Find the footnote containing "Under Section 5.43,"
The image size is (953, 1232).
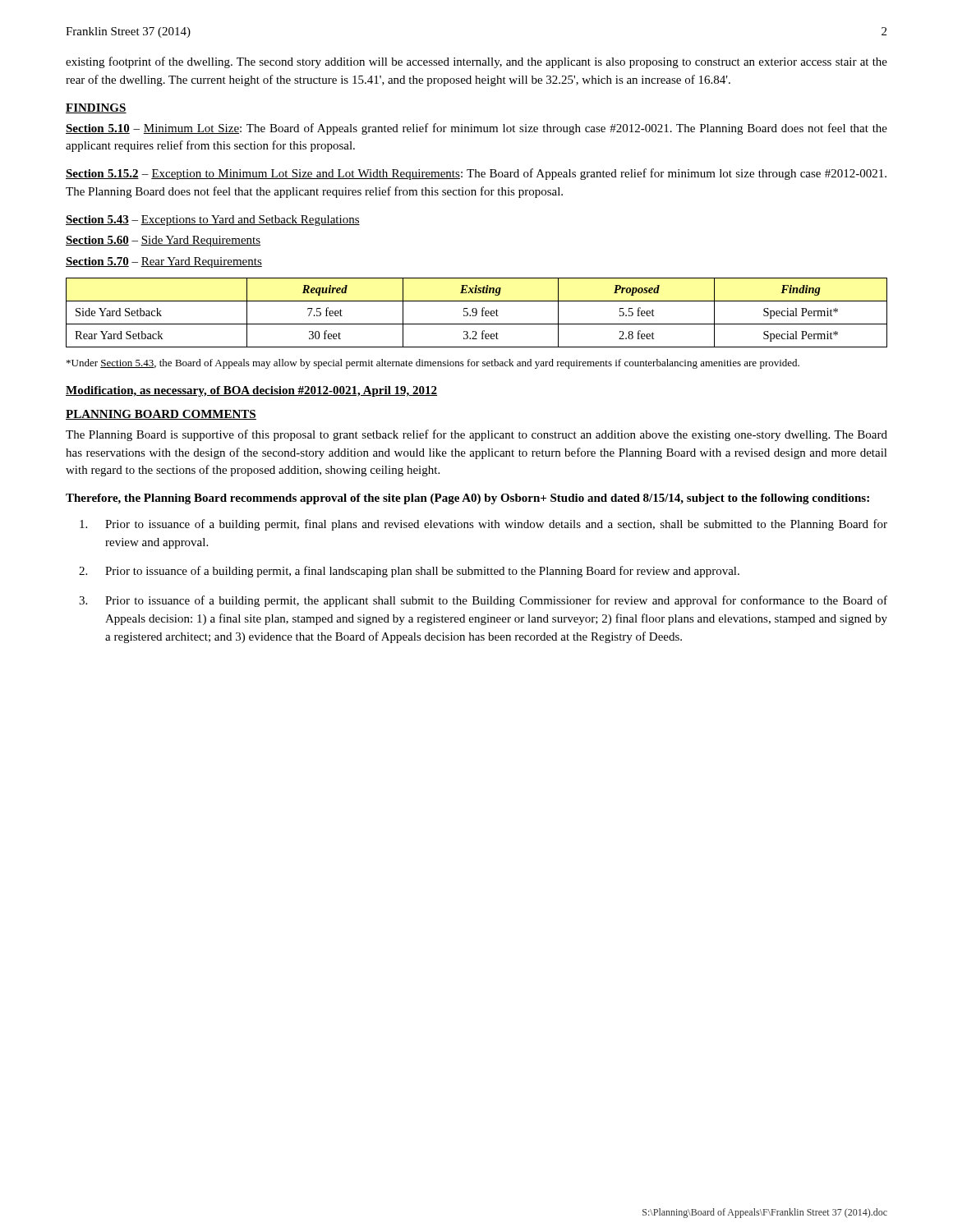coord(433,362)
